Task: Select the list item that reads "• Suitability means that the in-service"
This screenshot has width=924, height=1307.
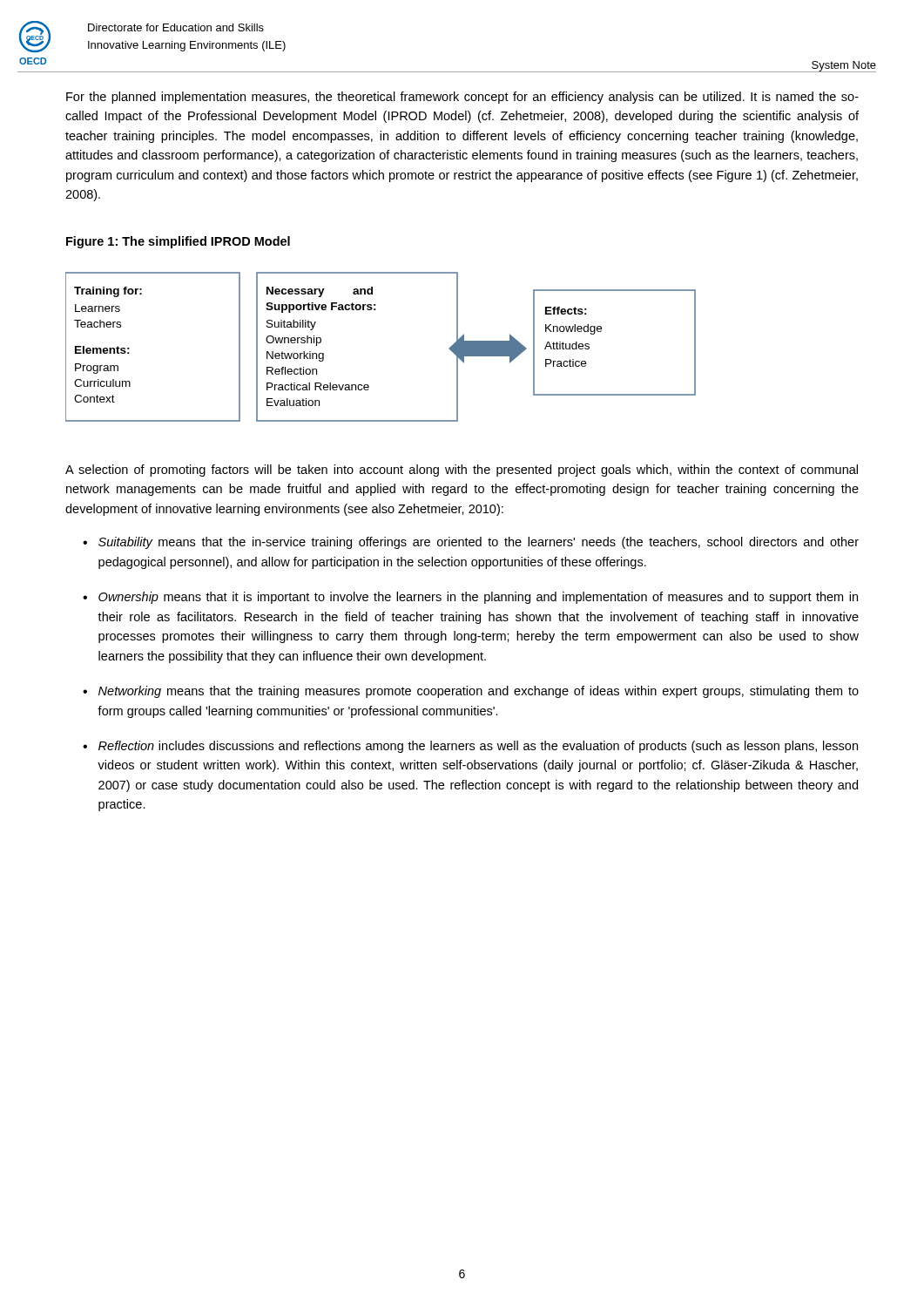Action: click(x=471, y=552)
